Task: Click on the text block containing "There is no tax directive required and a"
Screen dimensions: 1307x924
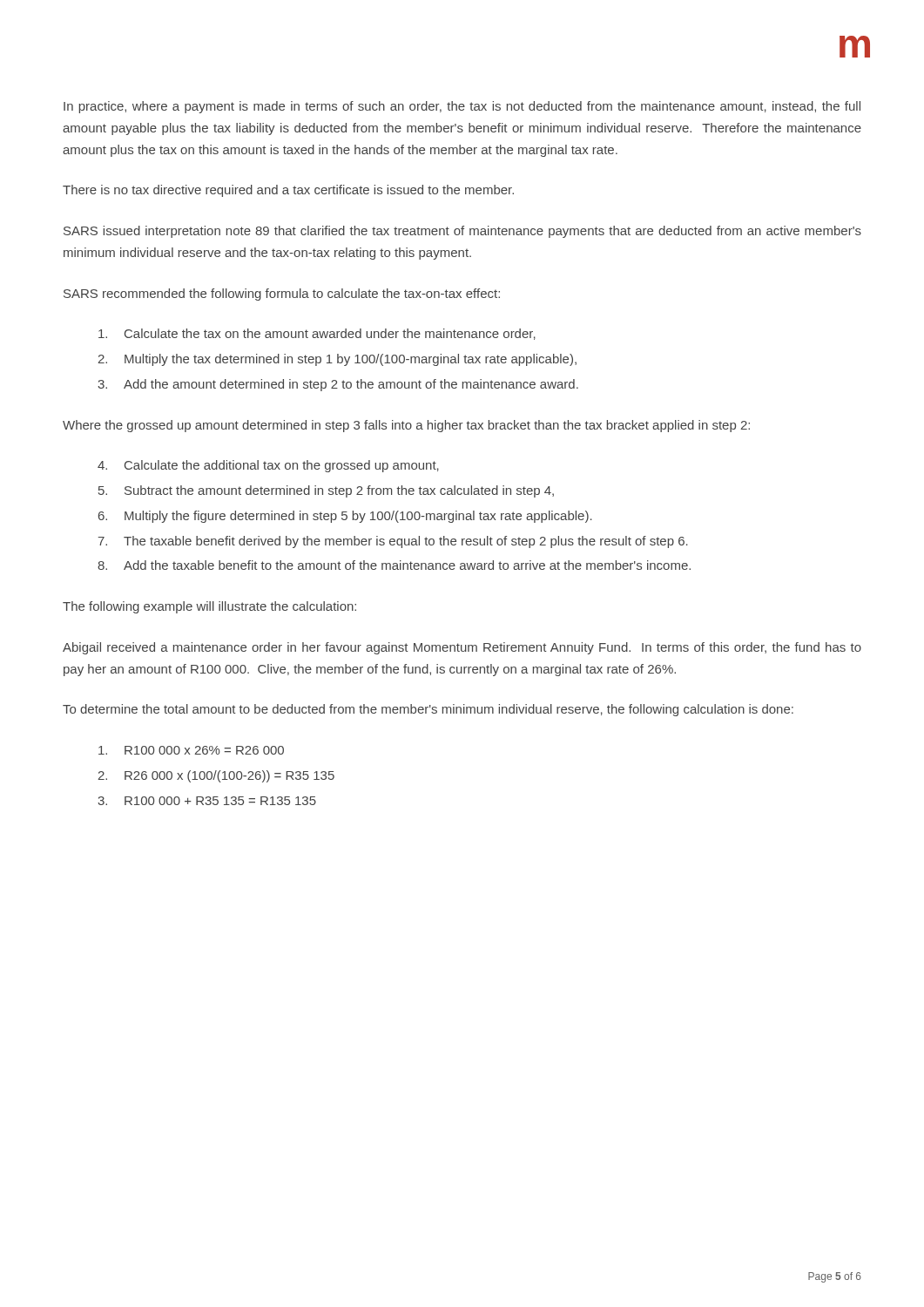Action: point(289,190)
